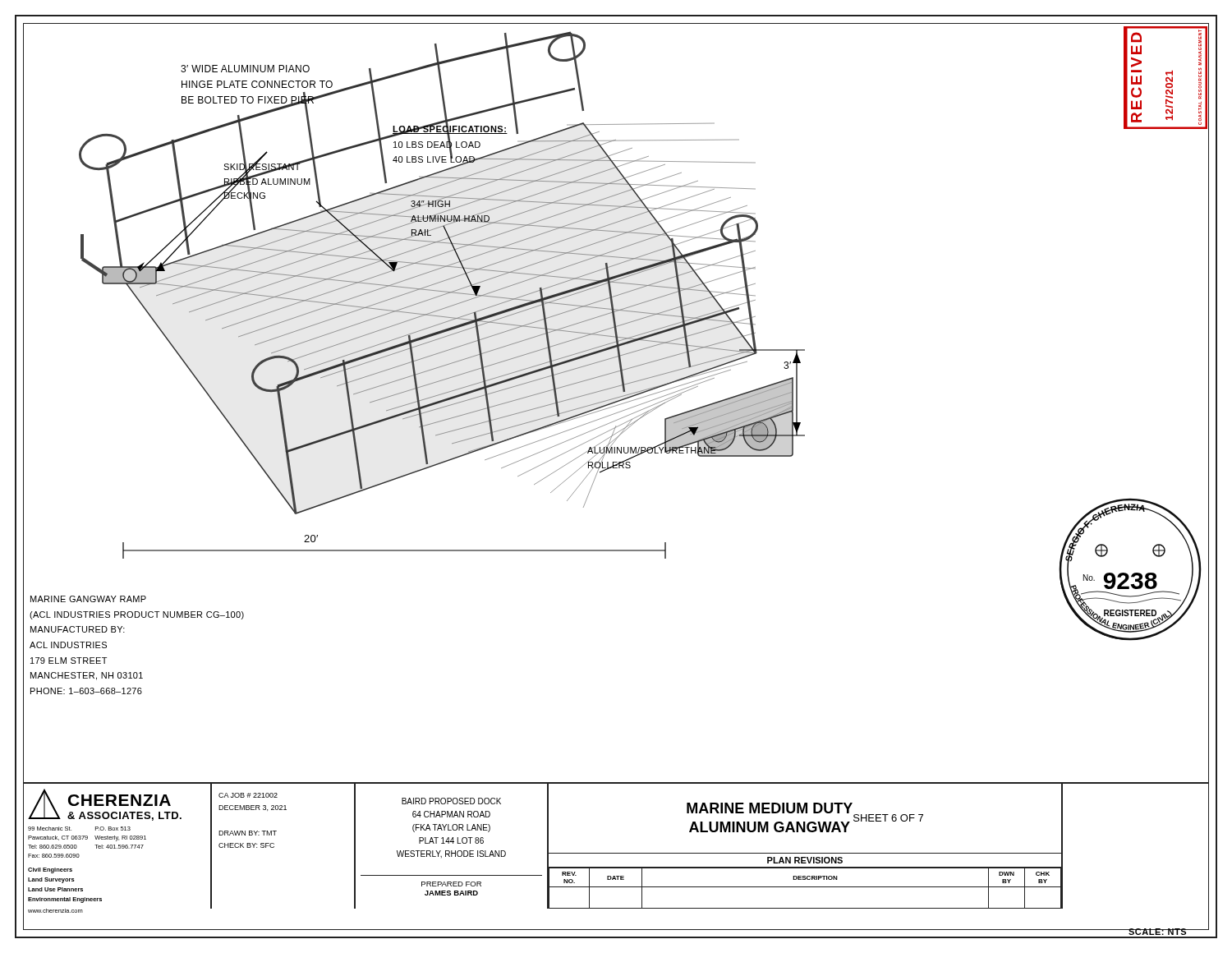Where does it say "ALUMINUM/POLYURETHANE ROLLERS"?
Image resolution: width=1232 pixels, height=953 pixels.
pos(652,457)
